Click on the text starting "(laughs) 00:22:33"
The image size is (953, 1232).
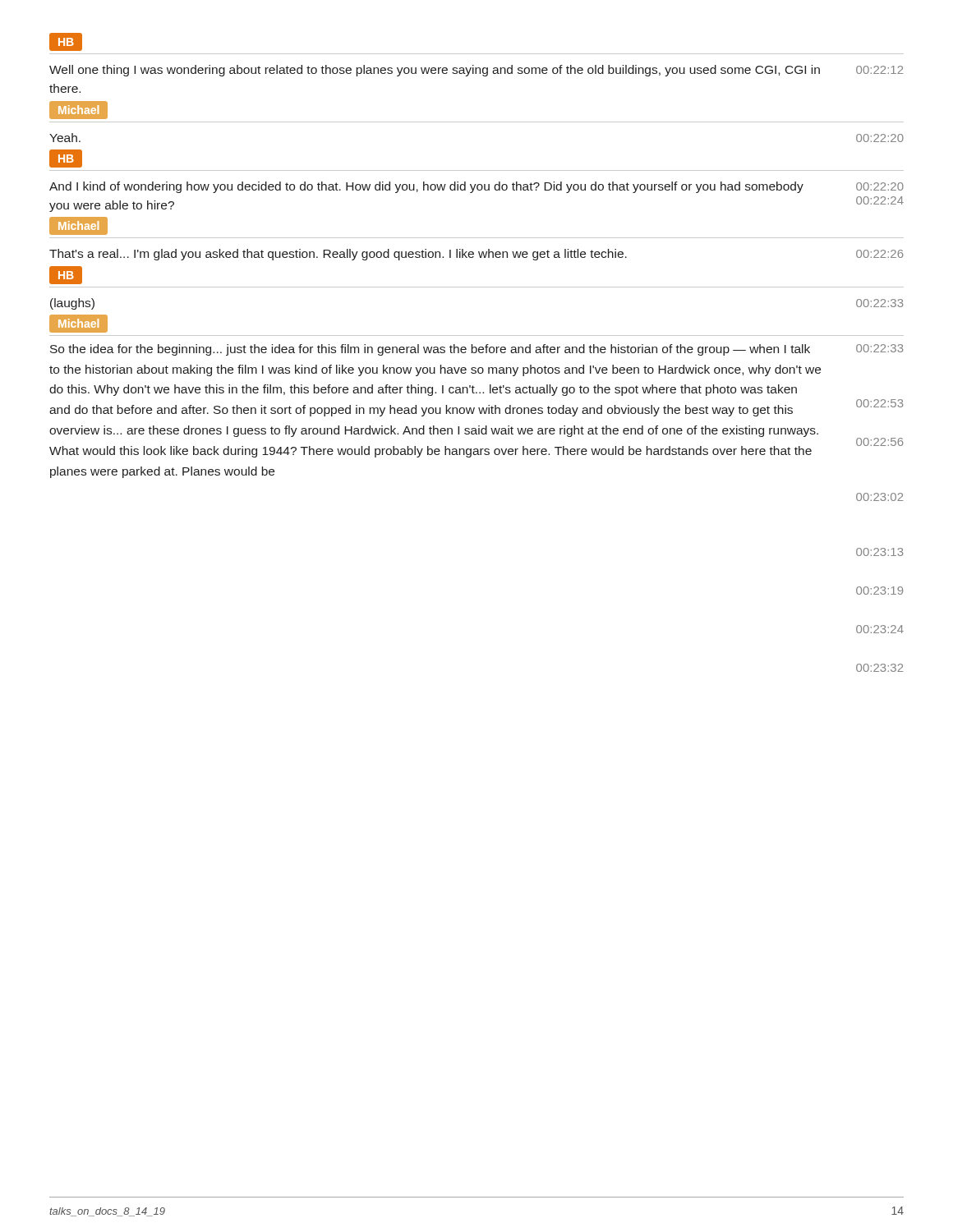coord(75,303)
